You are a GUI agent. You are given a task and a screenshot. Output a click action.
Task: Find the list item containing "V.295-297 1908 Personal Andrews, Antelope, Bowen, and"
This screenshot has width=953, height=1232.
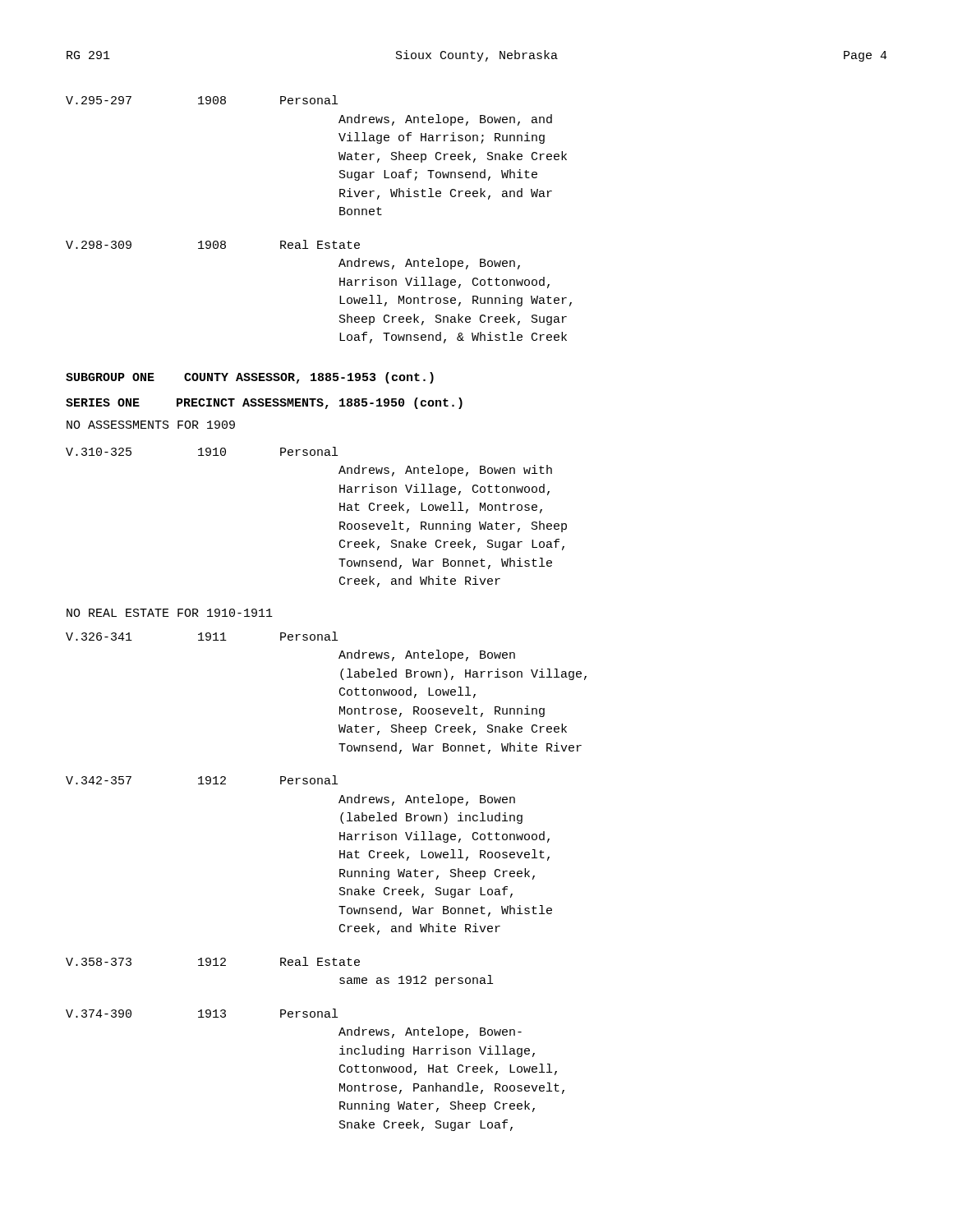tap(476, 157)
